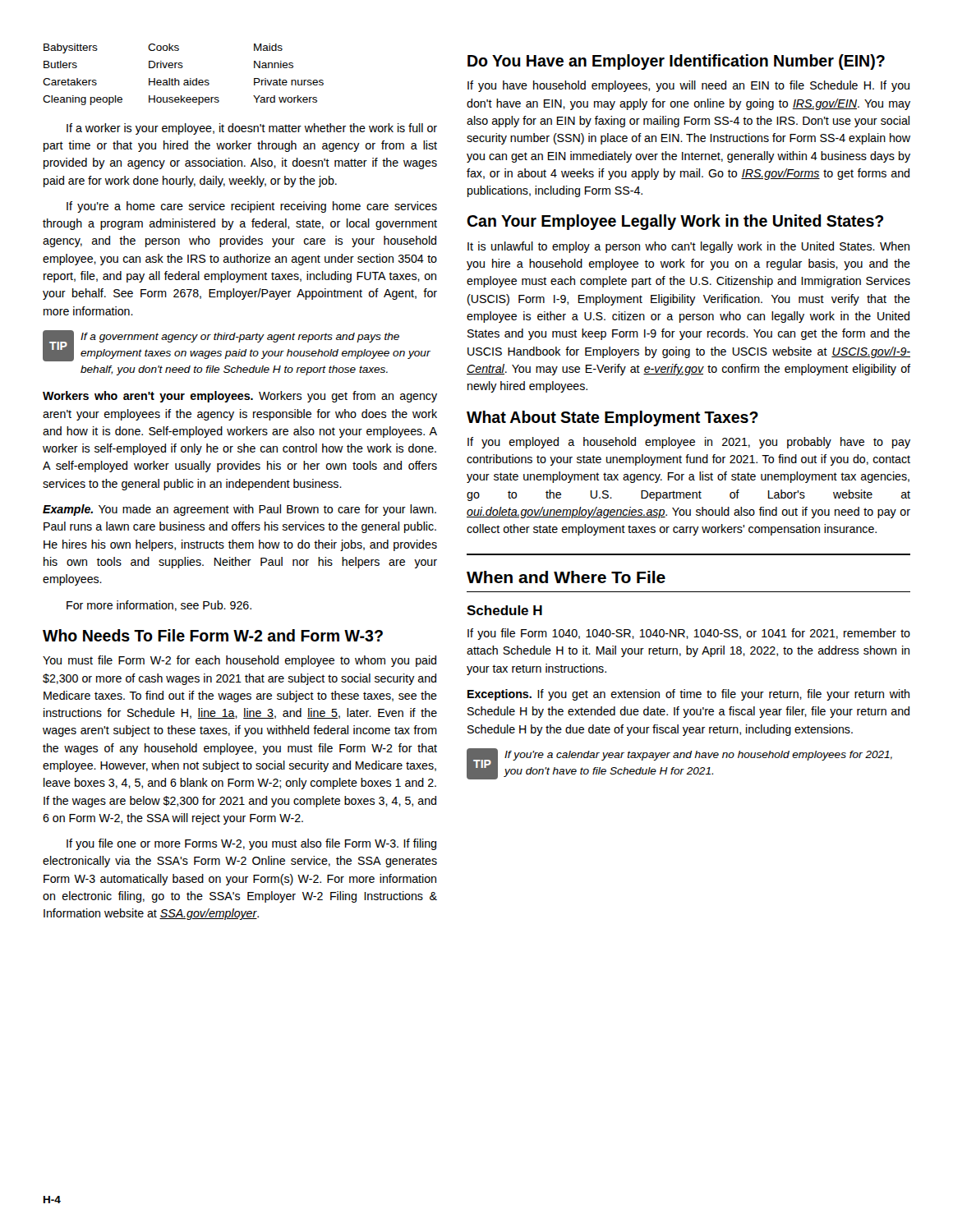This screenshot has width=953, height=1232.
Task: Find "When and Where To File" on this page
Action: click(566, 577)
